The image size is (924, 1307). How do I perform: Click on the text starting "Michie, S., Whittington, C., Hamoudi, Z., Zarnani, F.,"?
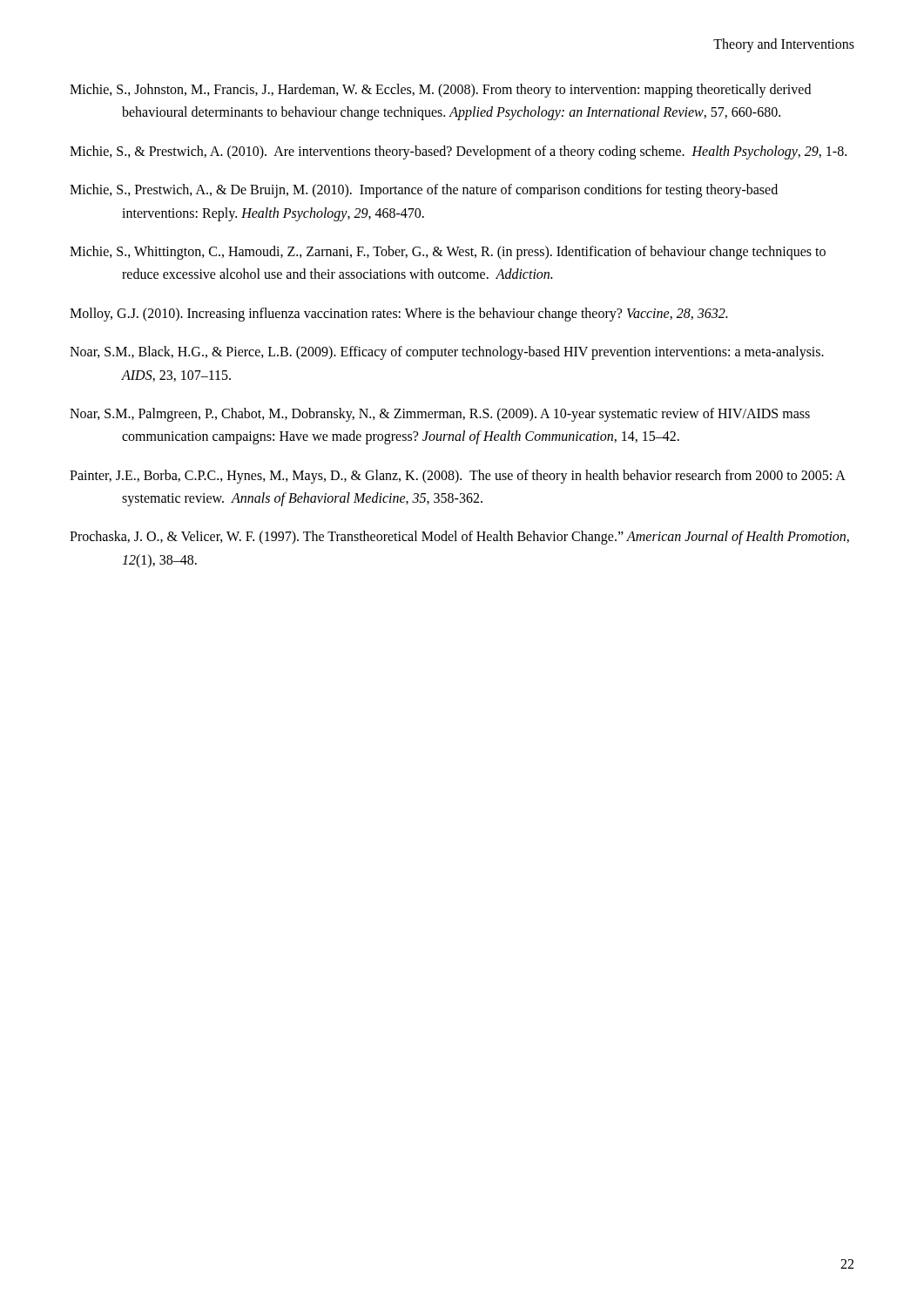click(x=448, y=263)
